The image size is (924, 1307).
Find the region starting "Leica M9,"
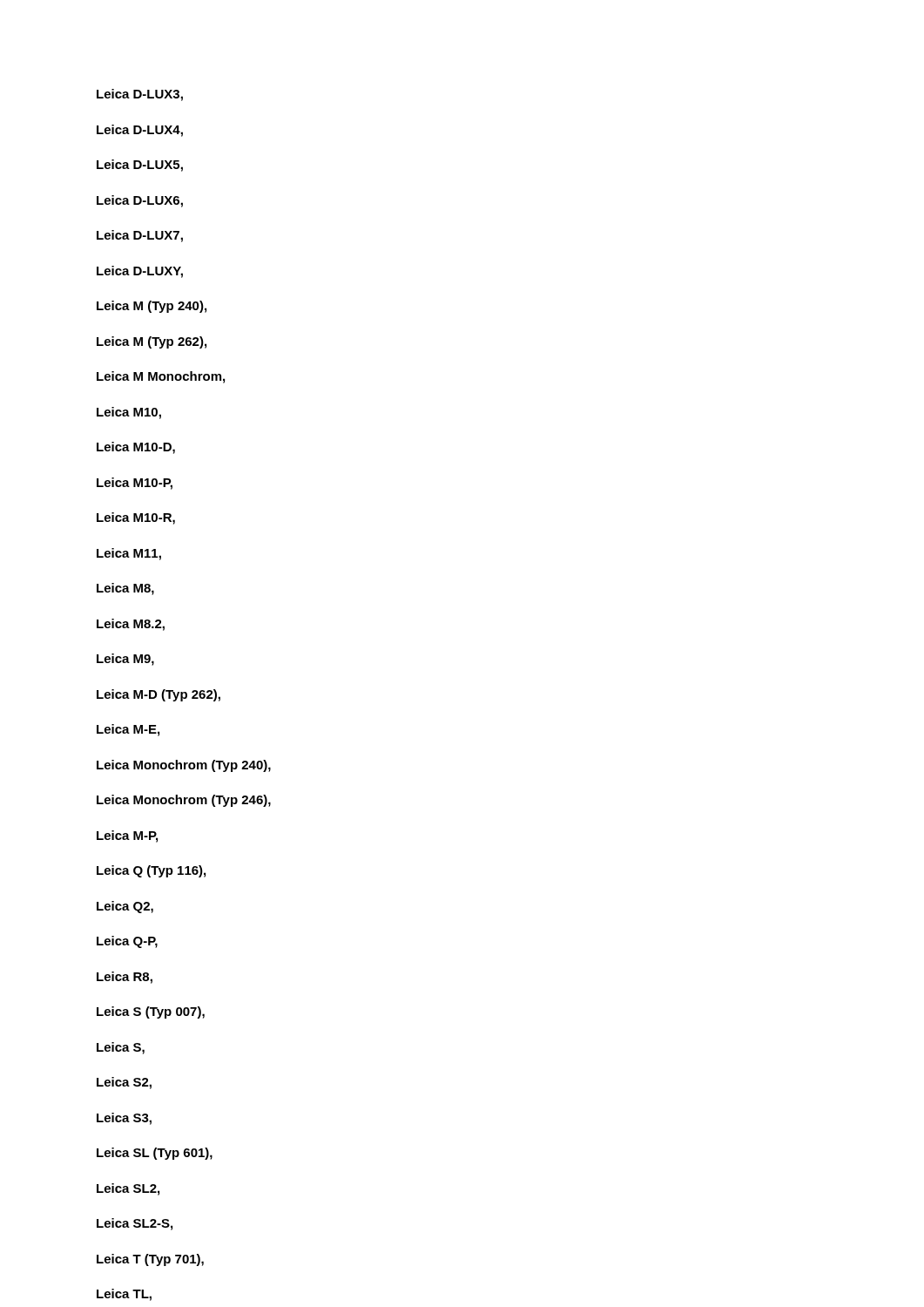pos(125,660)
